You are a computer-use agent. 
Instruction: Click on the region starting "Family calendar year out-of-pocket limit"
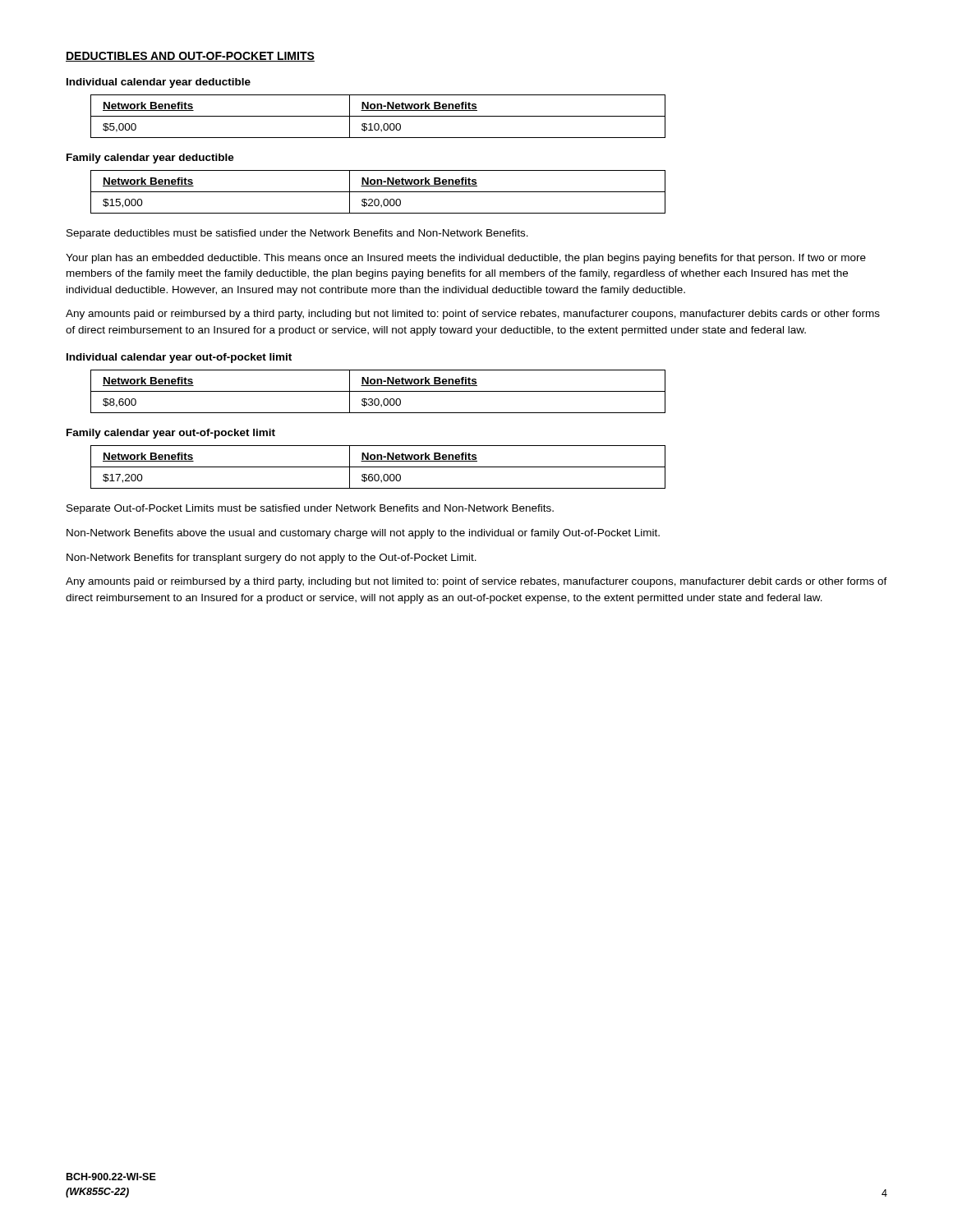click(171, 433)
